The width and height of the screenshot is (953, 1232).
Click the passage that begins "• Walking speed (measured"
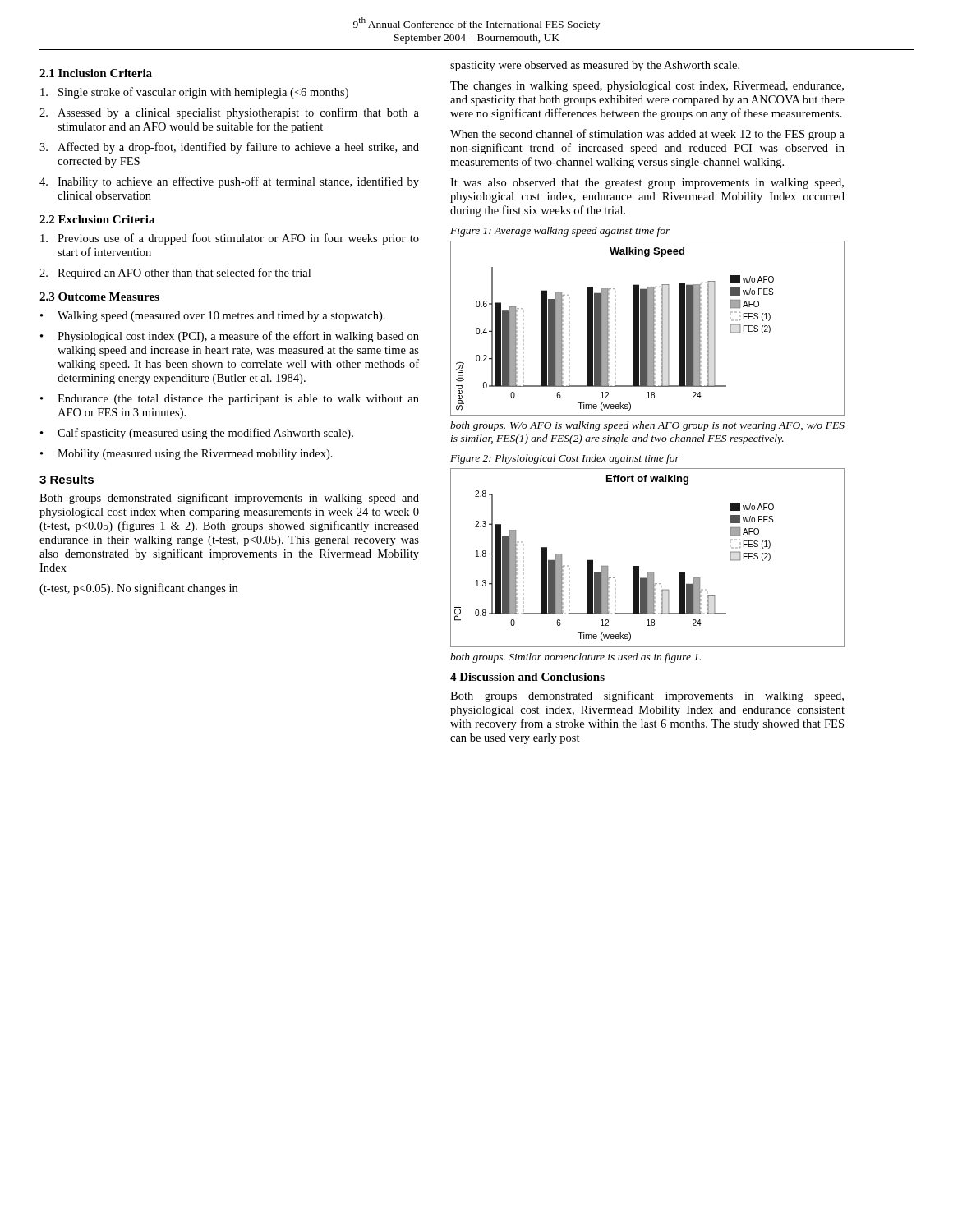click(x=229, y=315)
